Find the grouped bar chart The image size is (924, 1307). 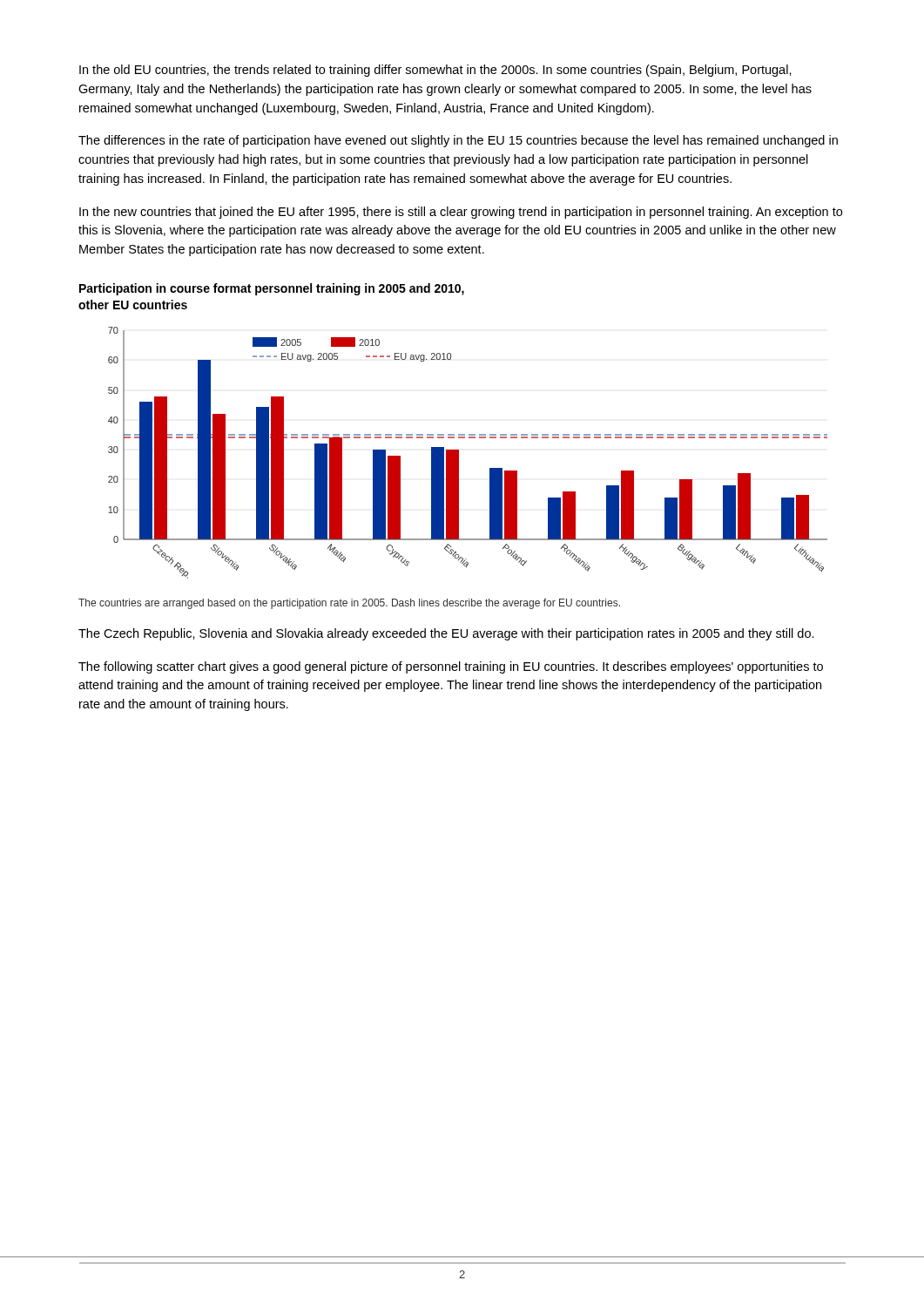(462, 457)
